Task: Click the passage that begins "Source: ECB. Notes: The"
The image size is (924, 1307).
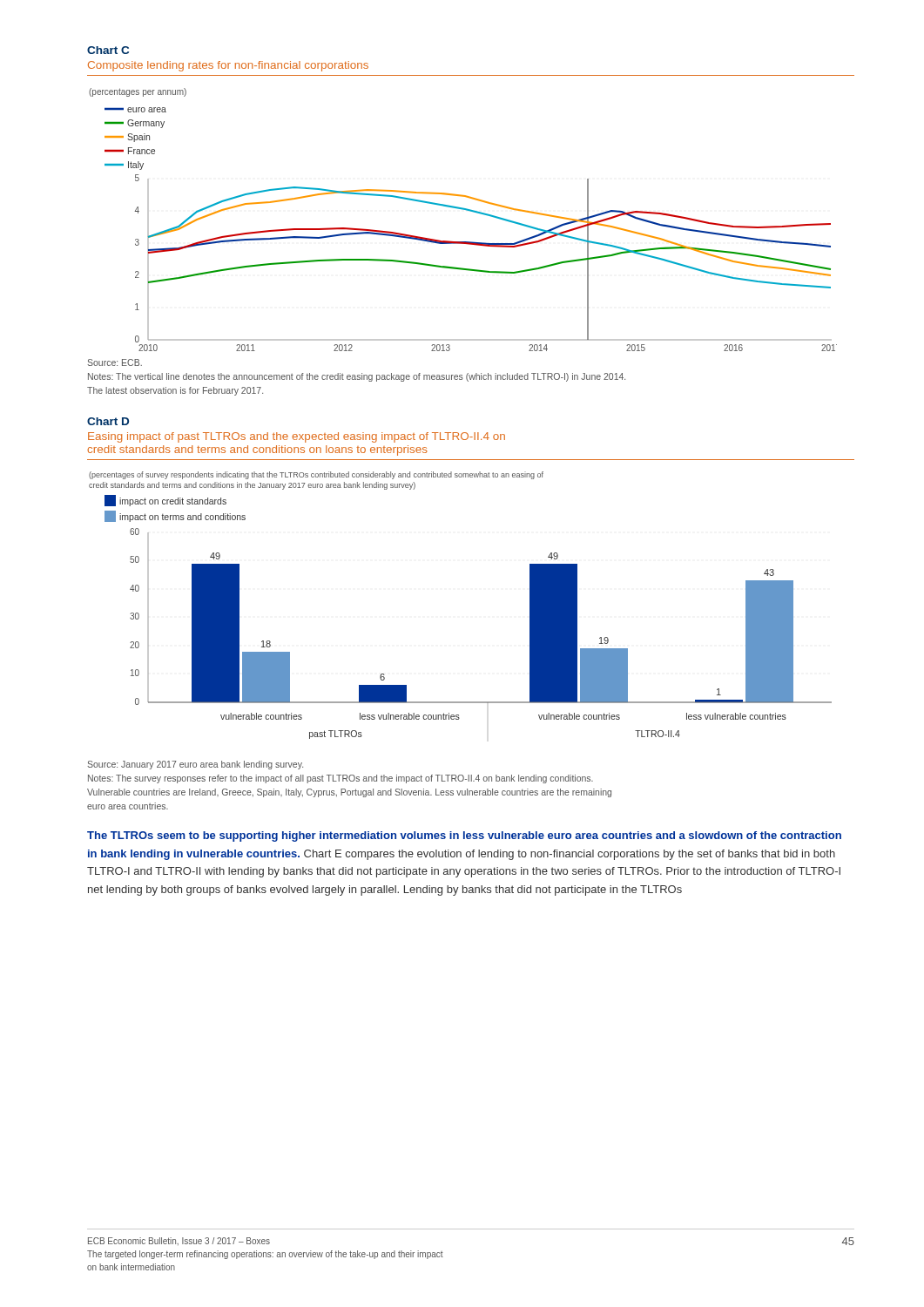Action: (471, 377)
